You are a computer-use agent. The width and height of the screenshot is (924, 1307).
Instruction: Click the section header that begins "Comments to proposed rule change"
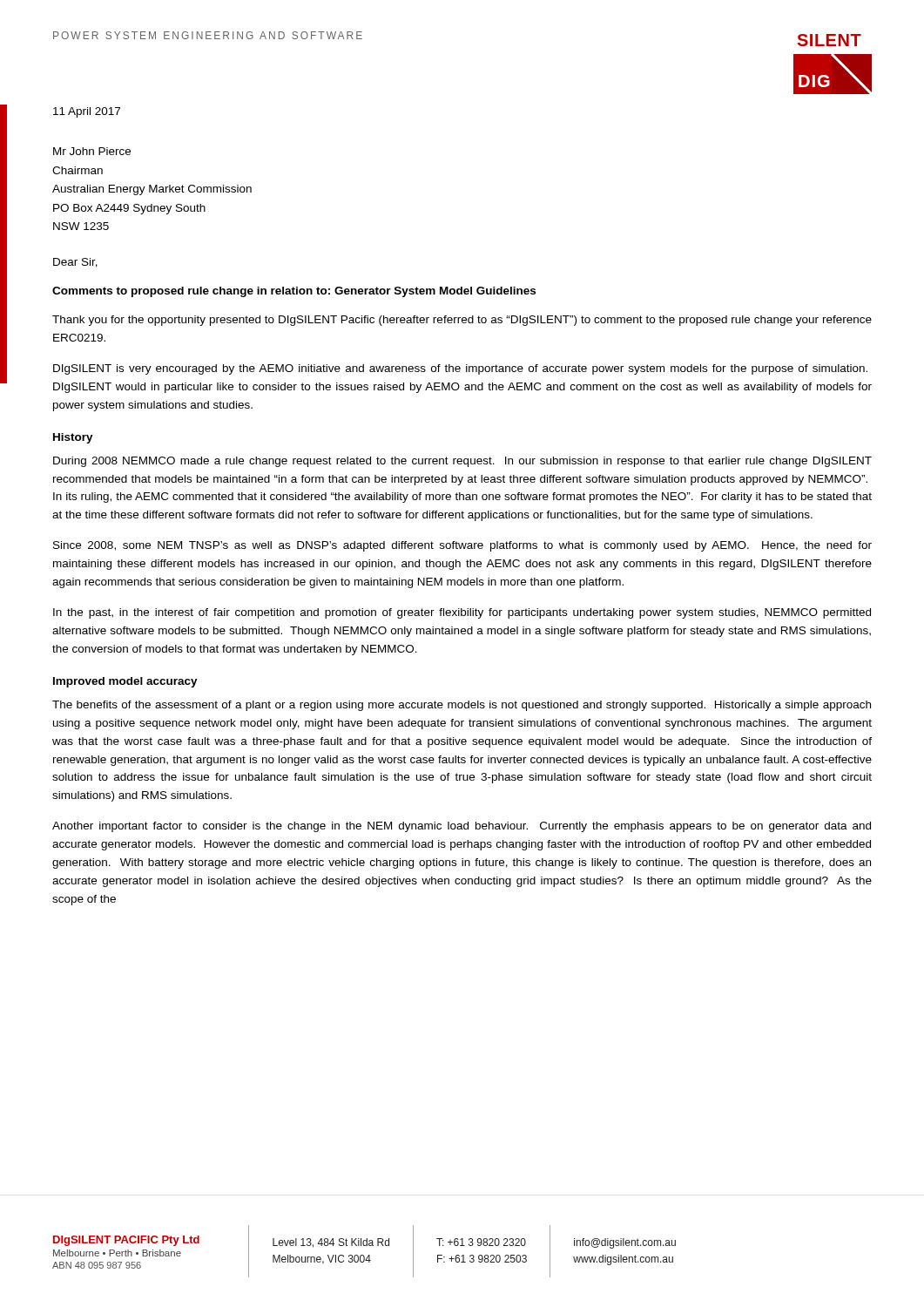click(294, 291)
